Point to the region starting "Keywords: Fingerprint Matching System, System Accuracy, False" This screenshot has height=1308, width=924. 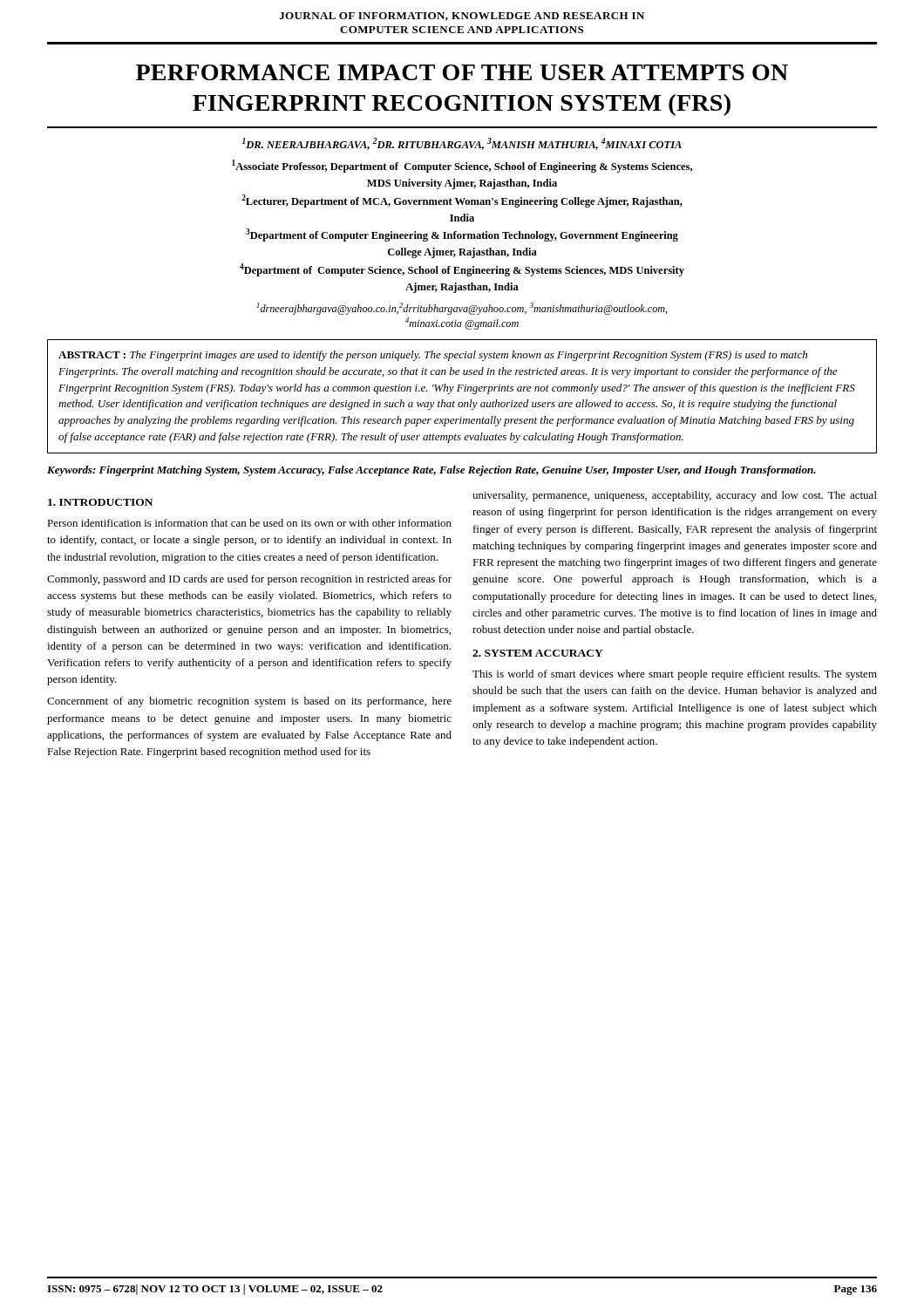432,470
